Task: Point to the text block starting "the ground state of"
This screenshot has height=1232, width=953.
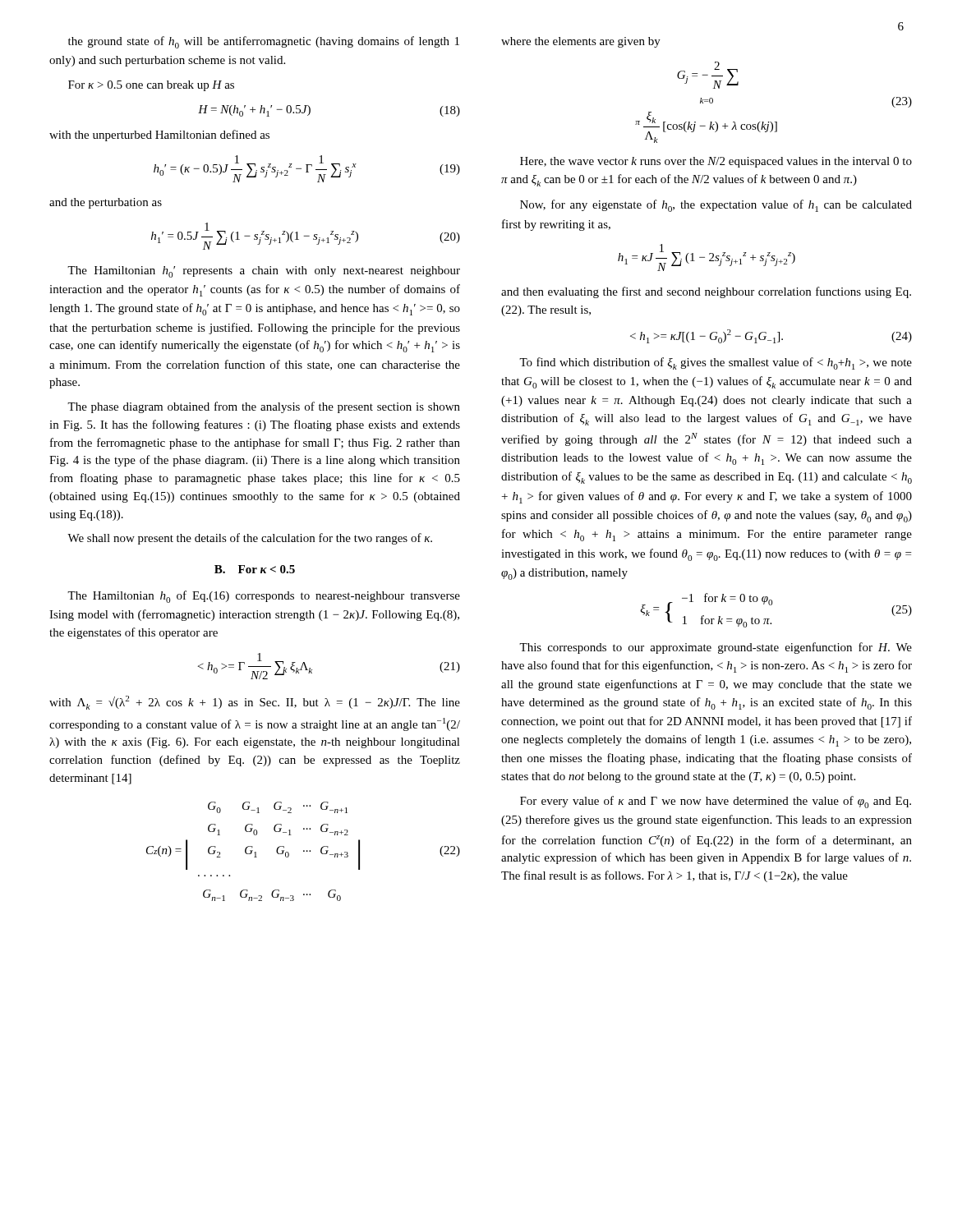Action: pos(255,64)
